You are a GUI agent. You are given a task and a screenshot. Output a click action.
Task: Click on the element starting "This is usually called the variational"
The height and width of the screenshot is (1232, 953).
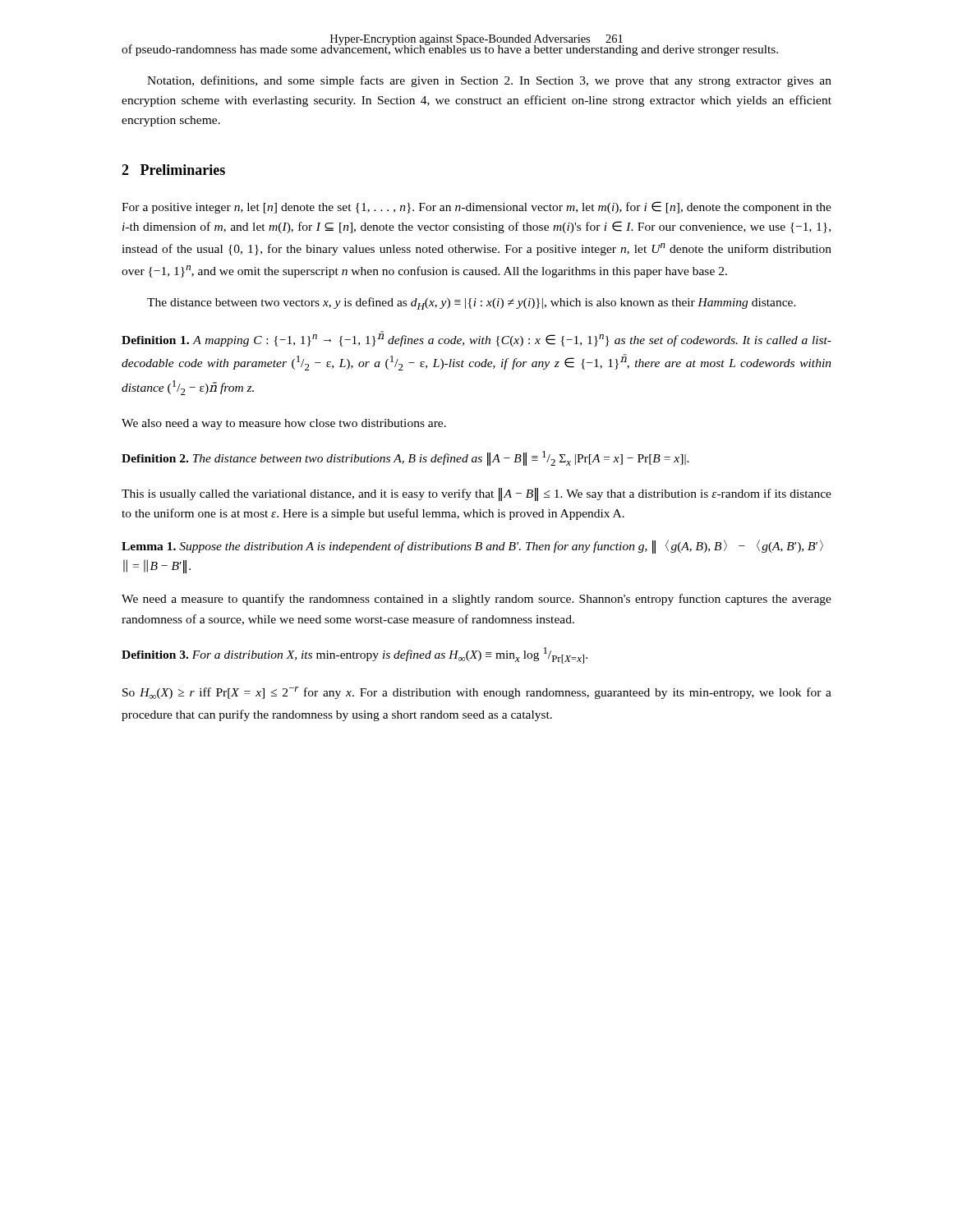[476, 503]
